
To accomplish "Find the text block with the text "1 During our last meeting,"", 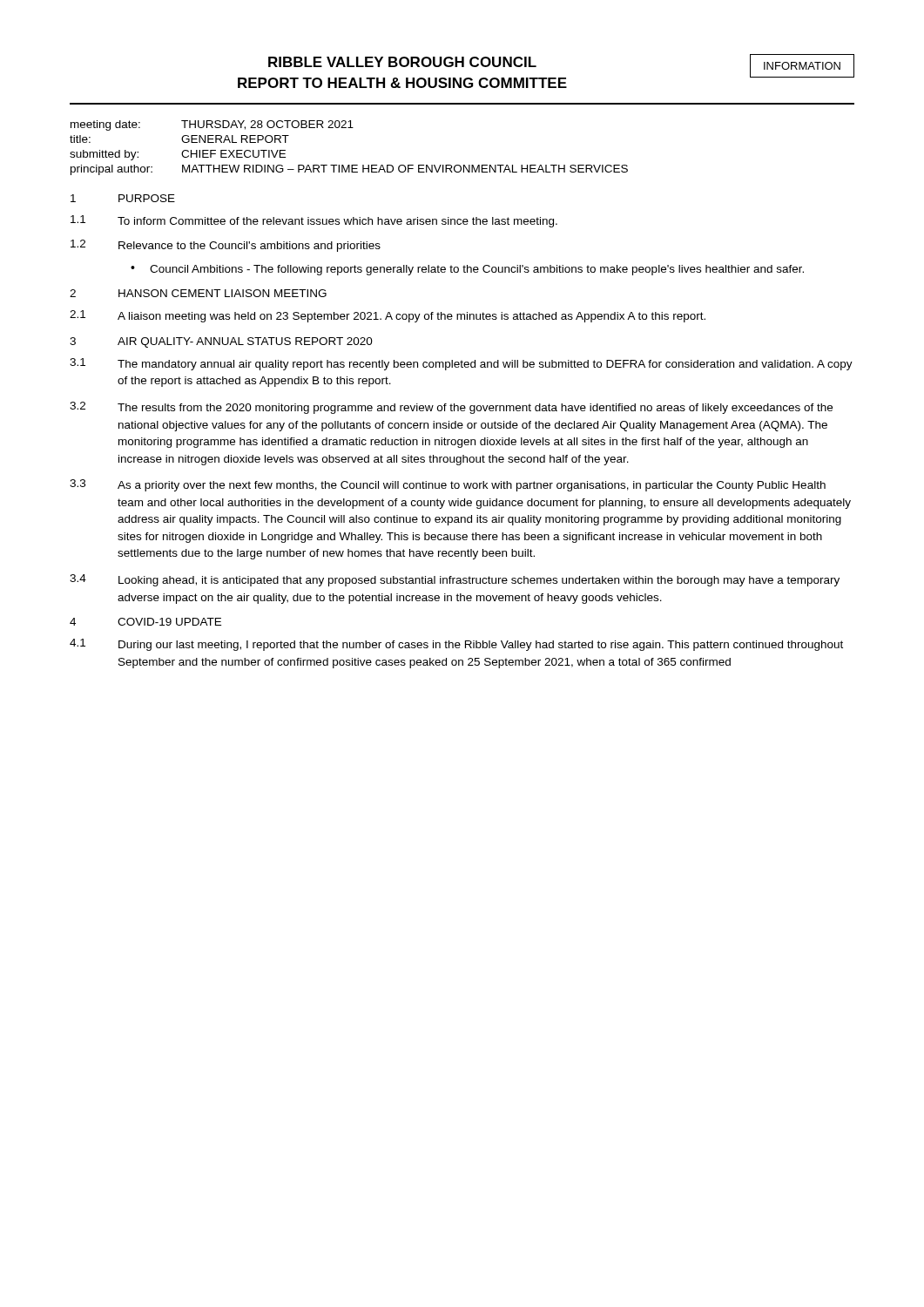I will (x=462, y=653).
